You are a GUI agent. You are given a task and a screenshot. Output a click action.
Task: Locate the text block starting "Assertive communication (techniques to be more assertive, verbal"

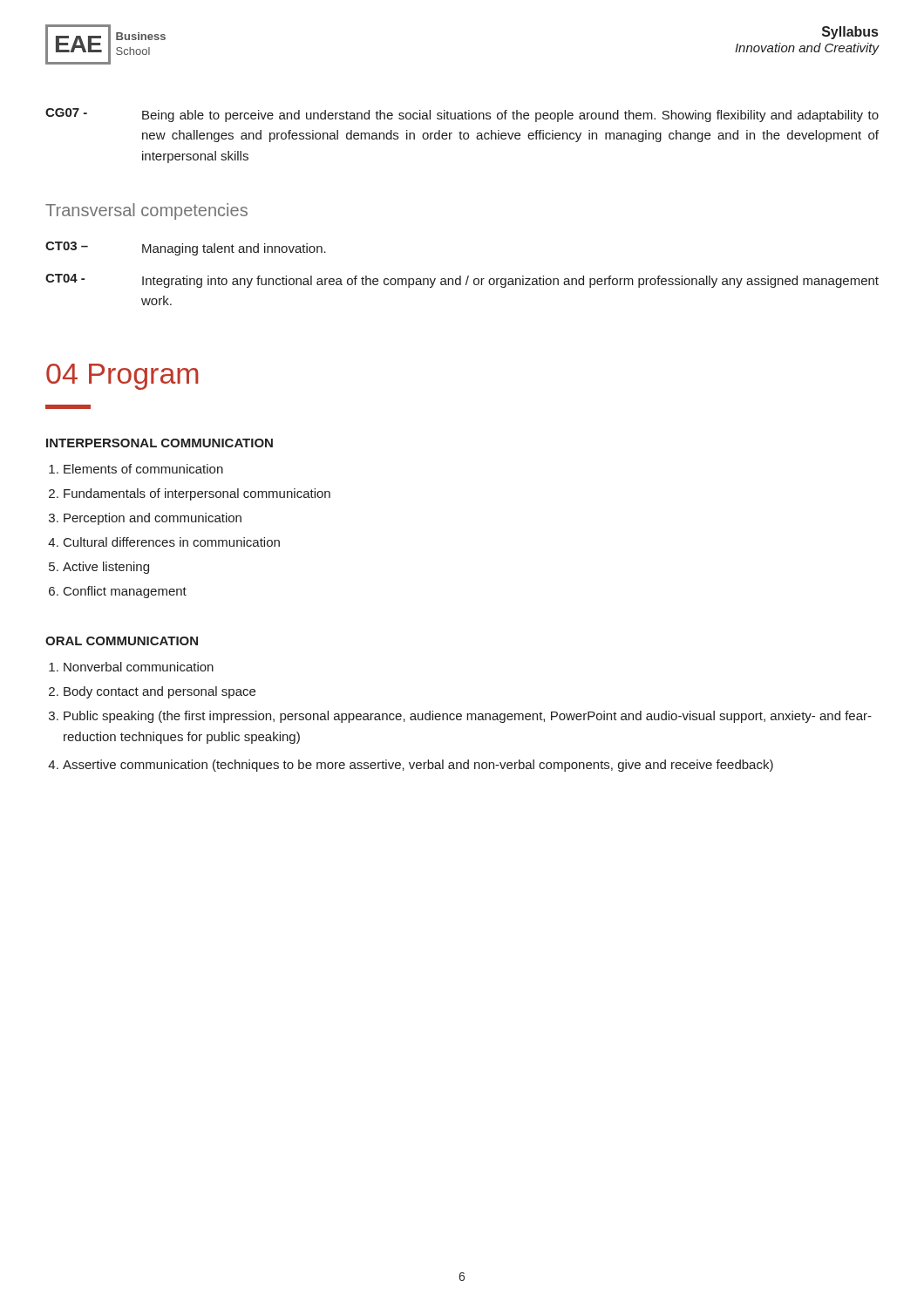click(471, 764)
